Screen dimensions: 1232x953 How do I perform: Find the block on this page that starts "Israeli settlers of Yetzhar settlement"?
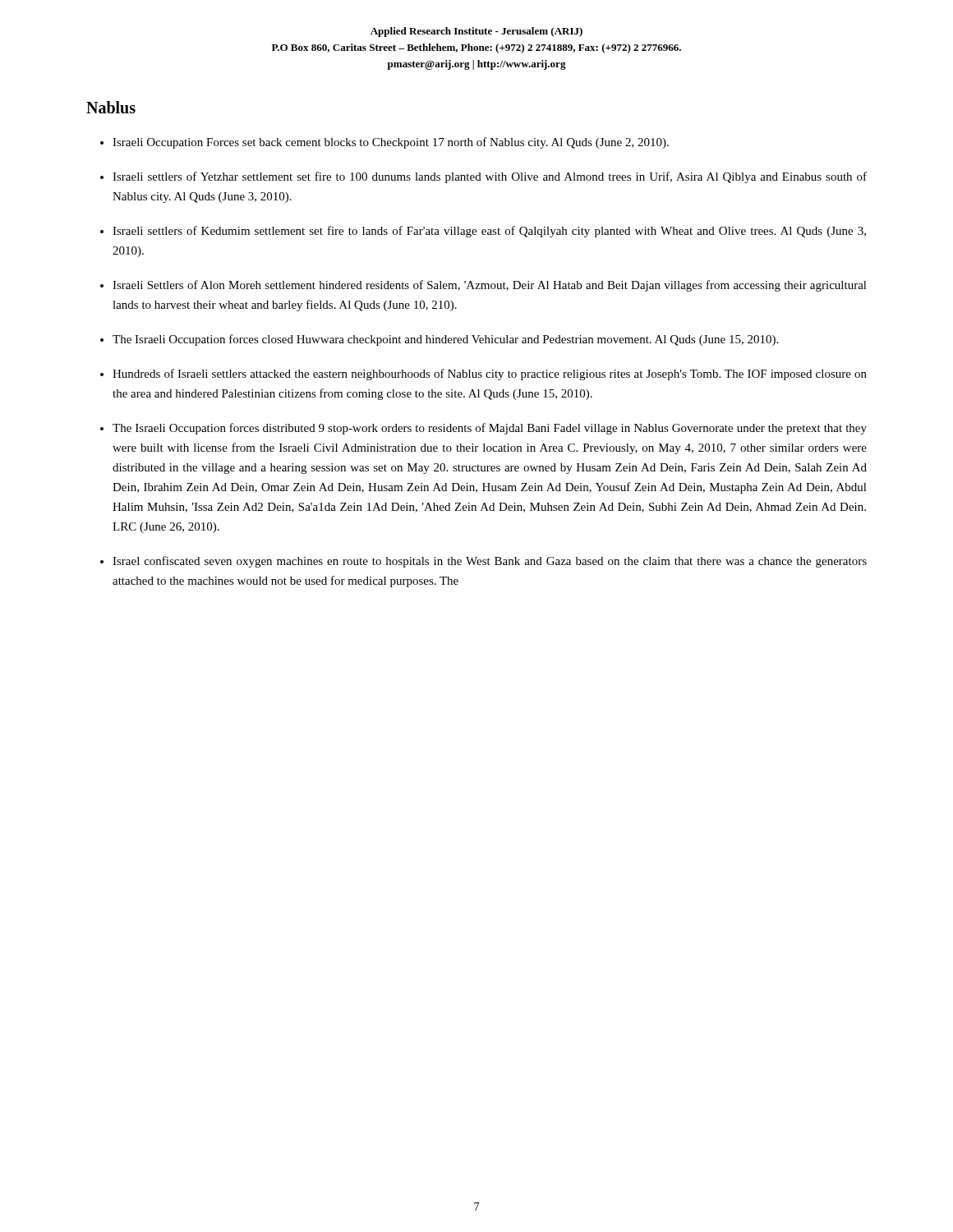(x=490, y=187)
